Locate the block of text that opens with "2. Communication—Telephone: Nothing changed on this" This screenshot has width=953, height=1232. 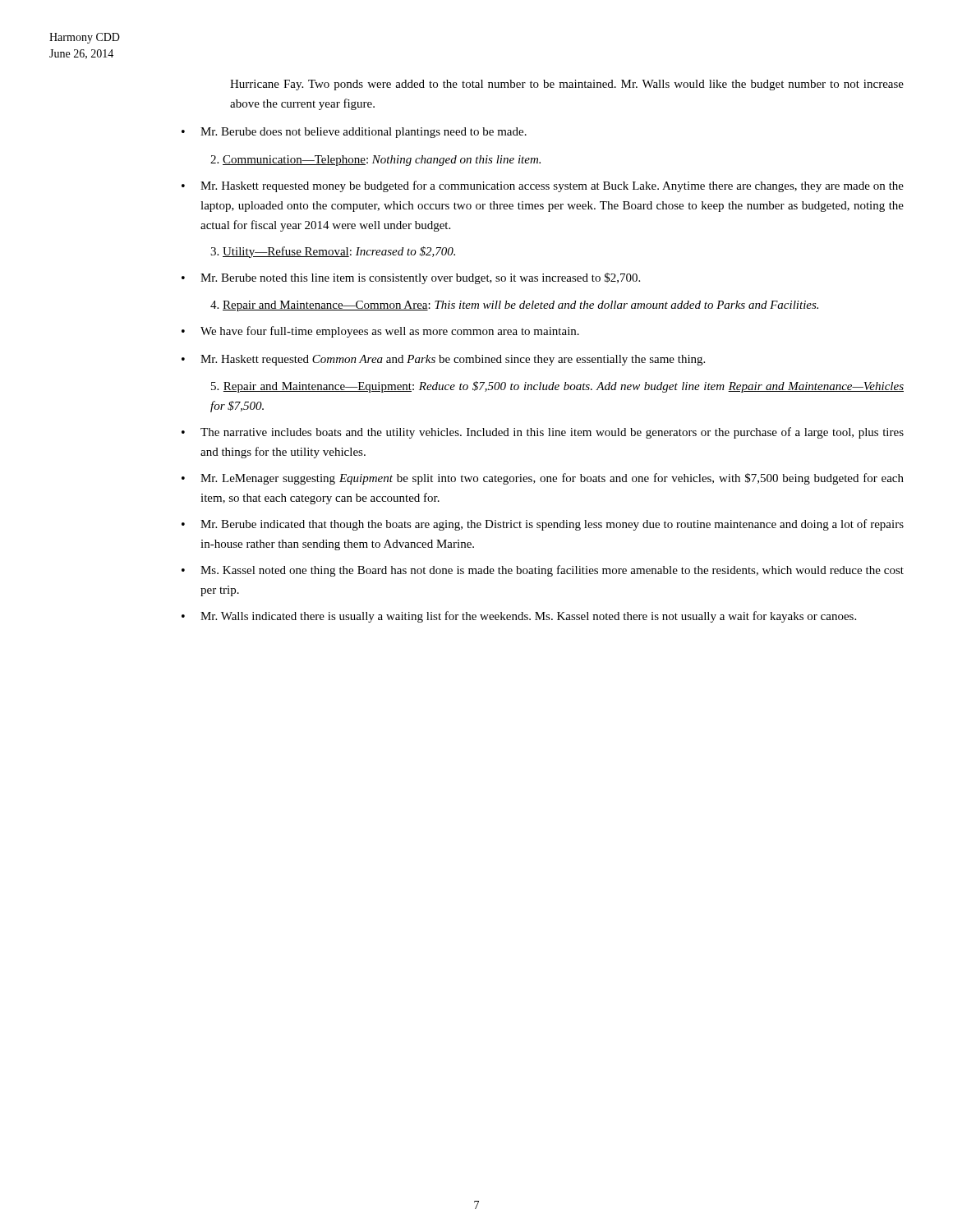(x=376, y=159)
